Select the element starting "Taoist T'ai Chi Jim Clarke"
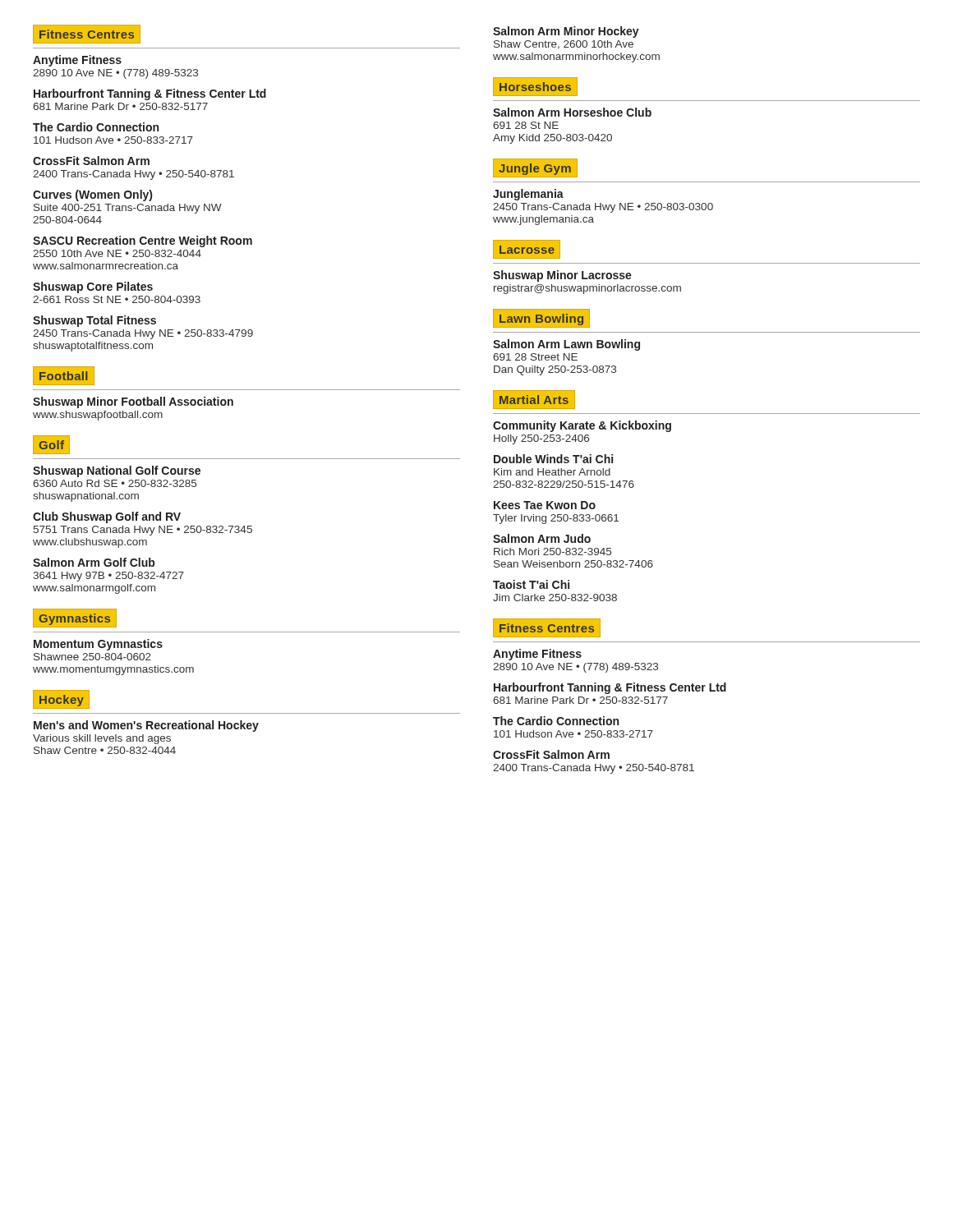The image size is (953, 1232). pyautogui.click(x=531, y=584)
